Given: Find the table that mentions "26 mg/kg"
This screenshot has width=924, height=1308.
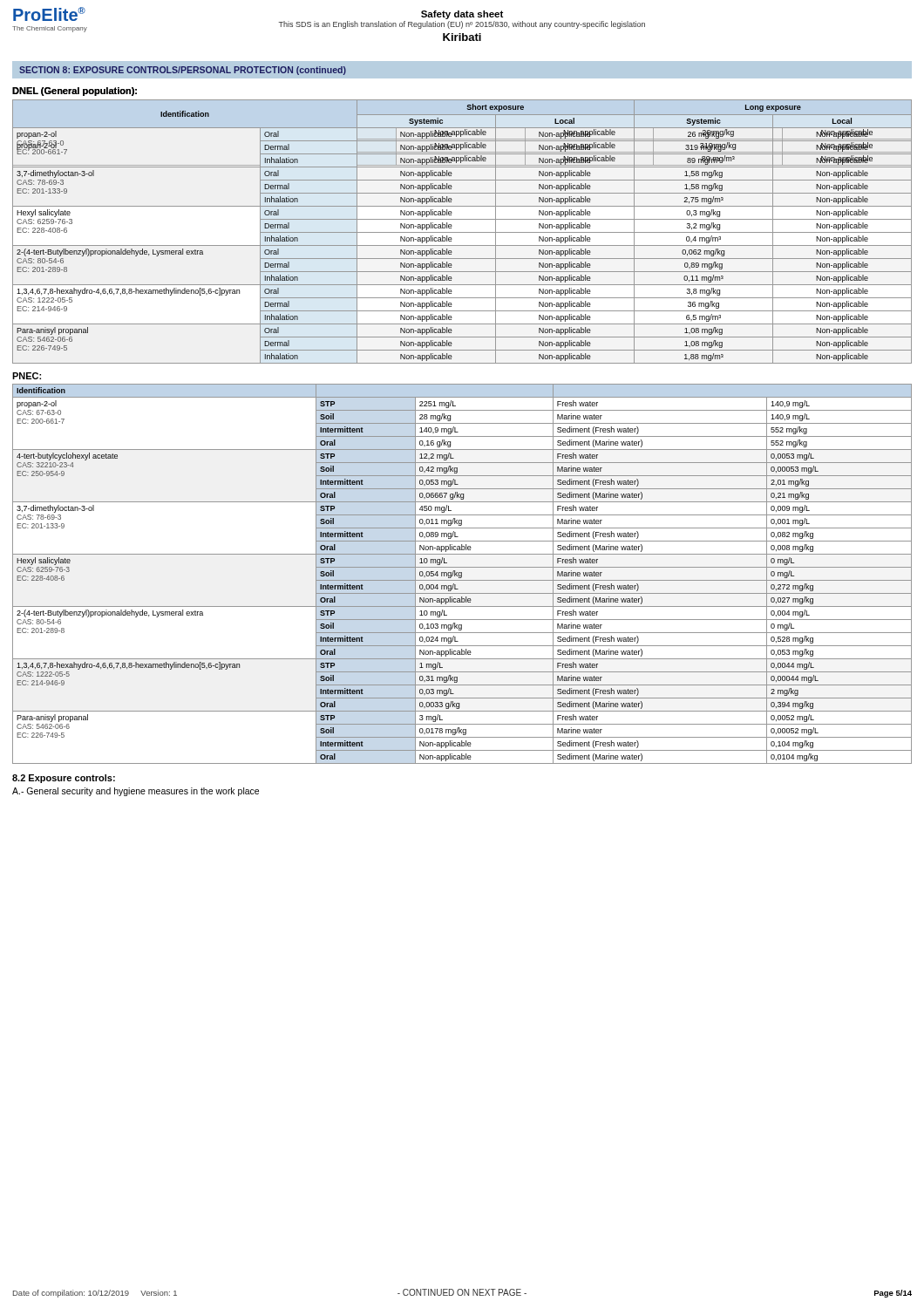Looking at the screenshot, I should [x=462, y=145].
